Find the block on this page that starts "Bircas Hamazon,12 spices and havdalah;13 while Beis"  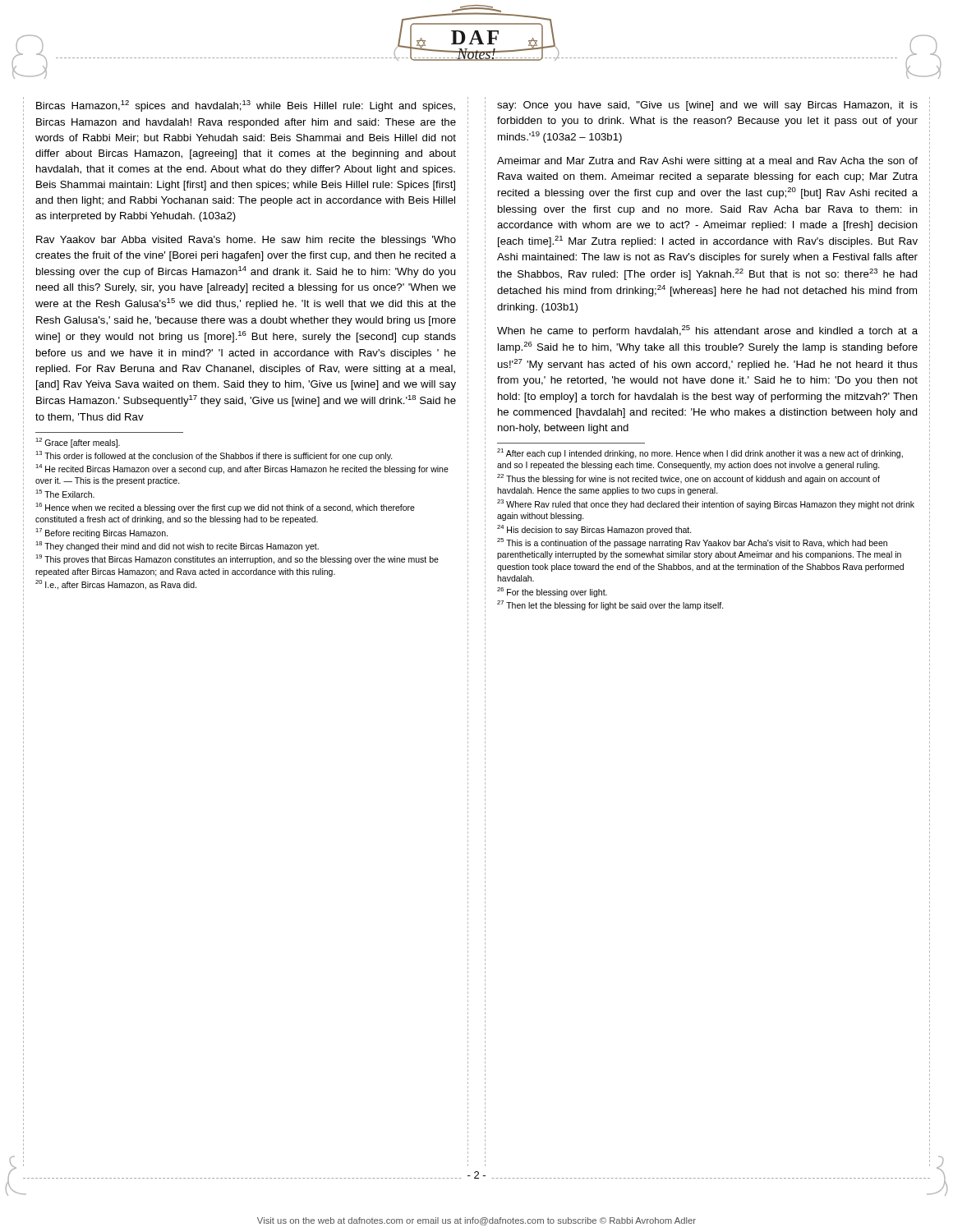coord(246,160)
